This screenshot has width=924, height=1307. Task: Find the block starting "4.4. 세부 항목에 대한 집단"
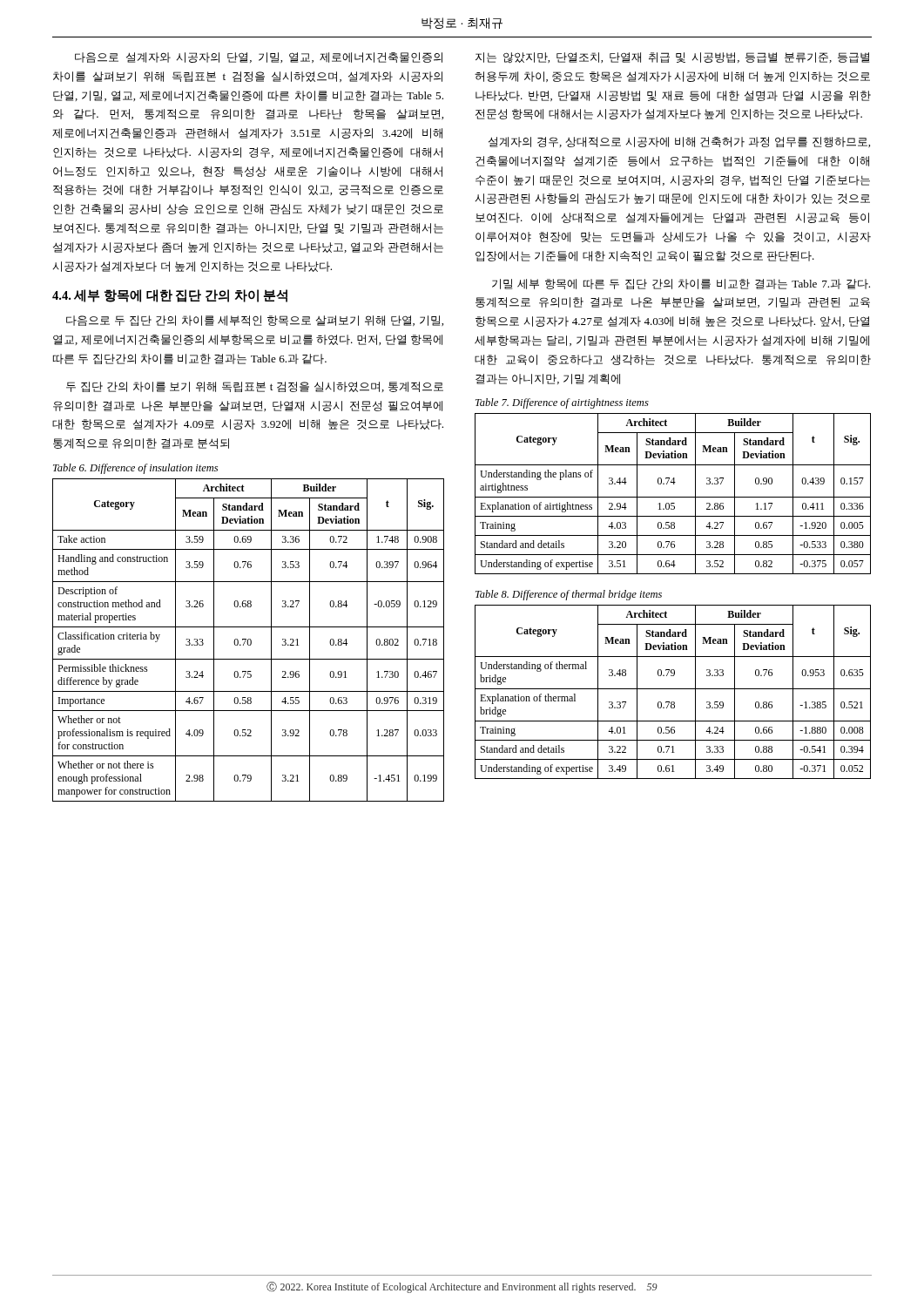pyautogui.click(x=171, y=296)
